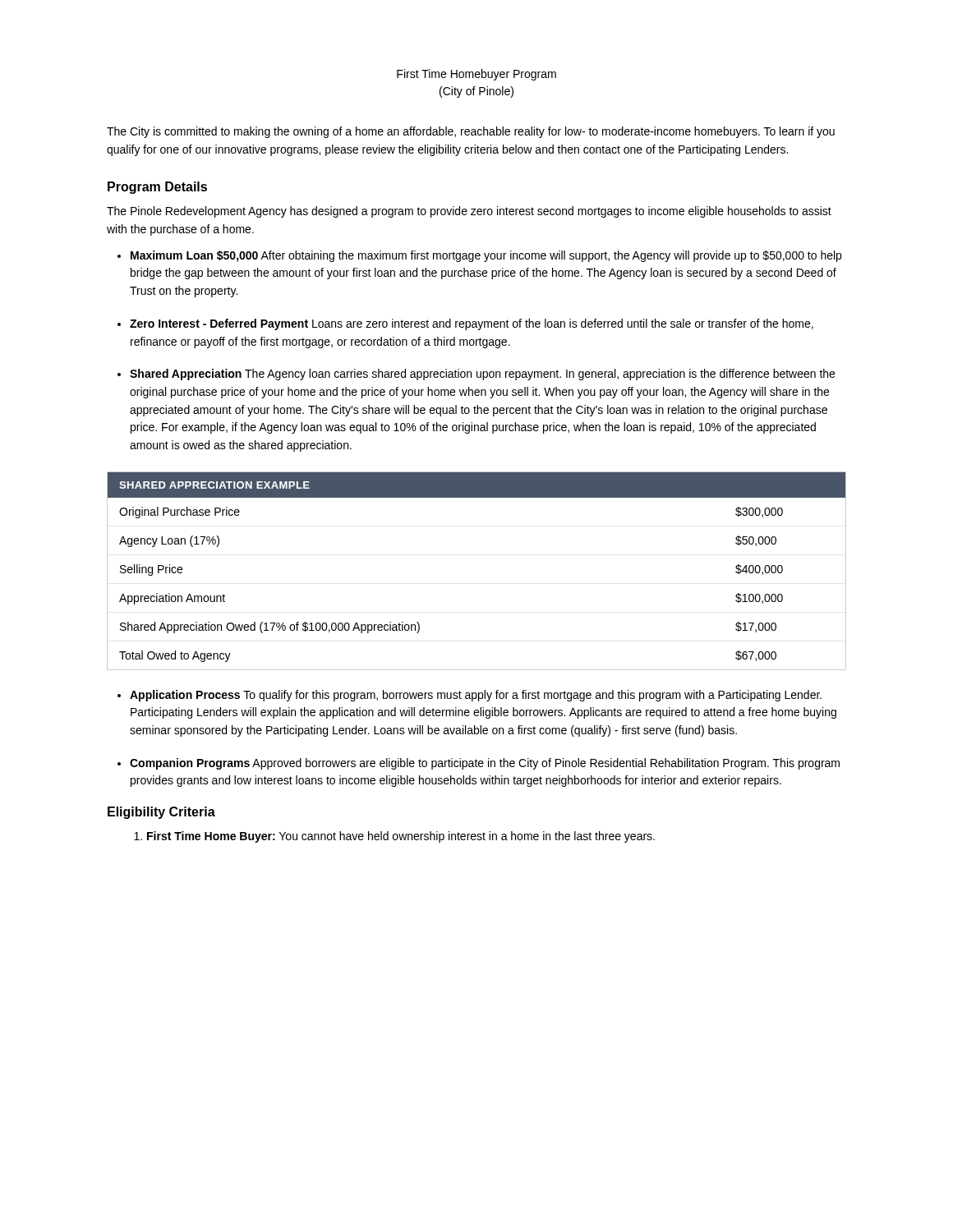The height and width of the screenshot is (1232, 953).
Task: Find the text block starting "Maximum Loan $50,000 After obtaining the maximum first"
Action: coord(486,273)
